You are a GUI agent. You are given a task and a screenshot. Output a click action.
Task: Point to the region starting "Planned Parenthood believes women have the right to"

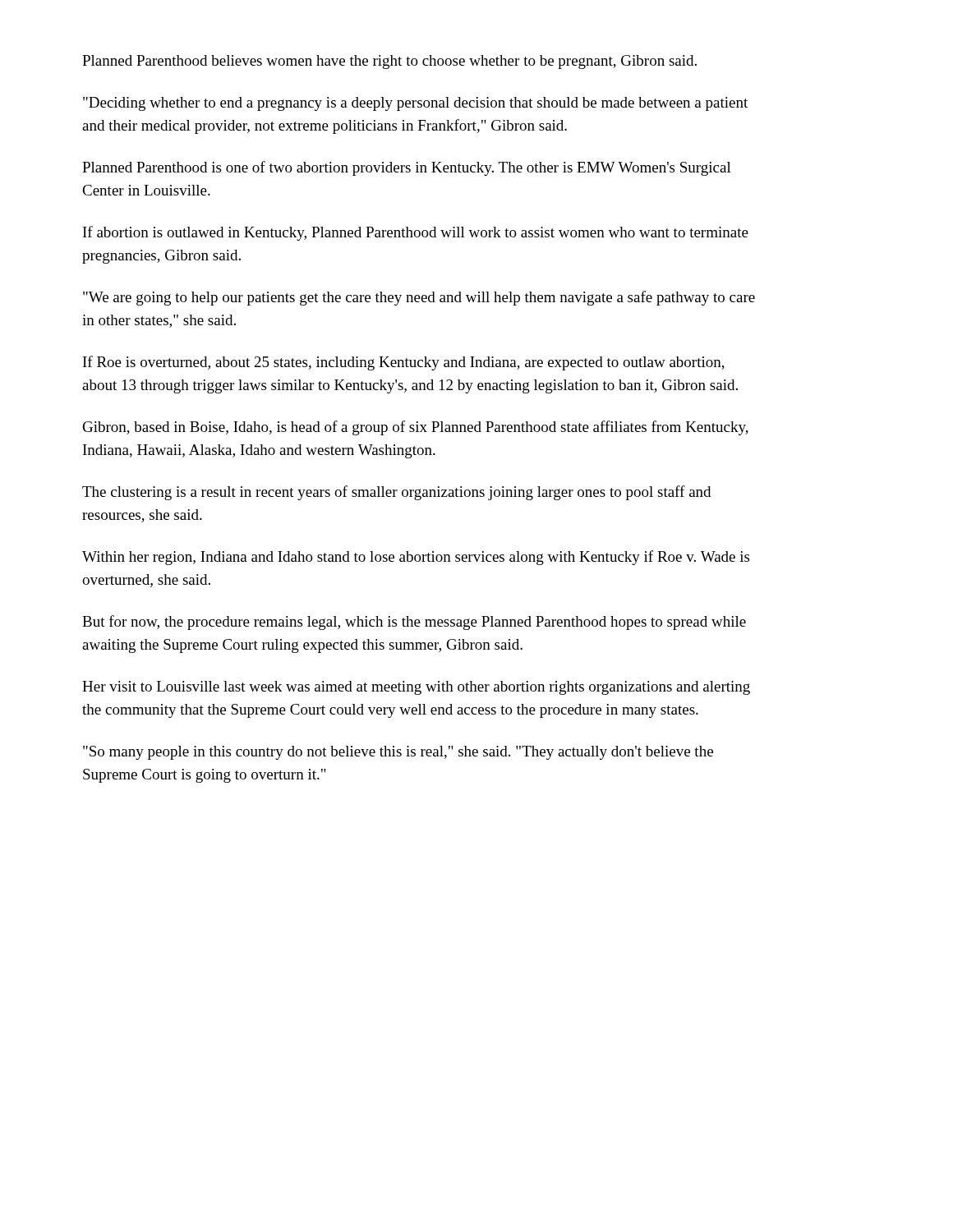[390, 60]
